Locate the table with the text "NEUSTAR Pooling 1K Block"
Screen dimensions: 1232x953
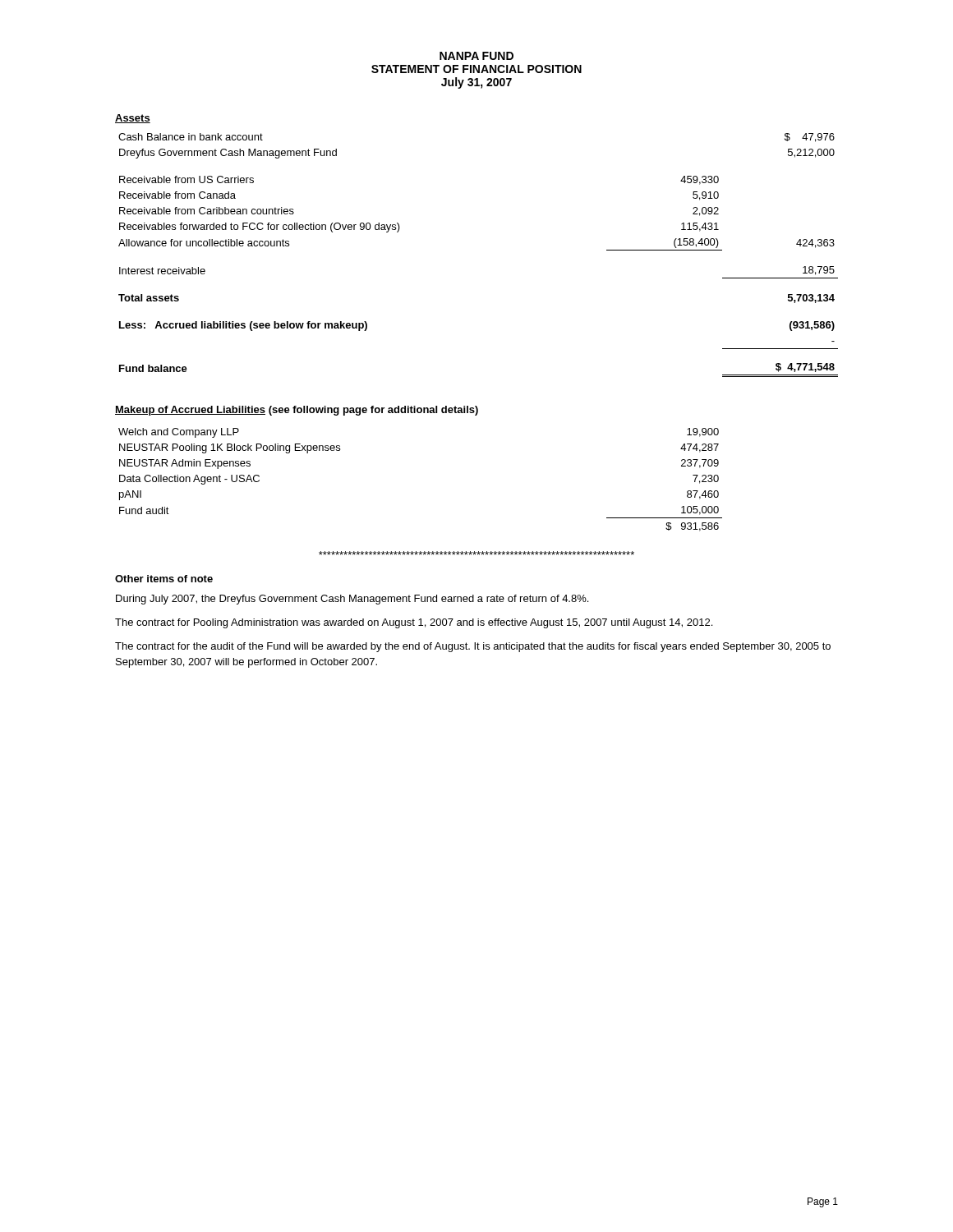pyautogui.click(x=476, y=479)
